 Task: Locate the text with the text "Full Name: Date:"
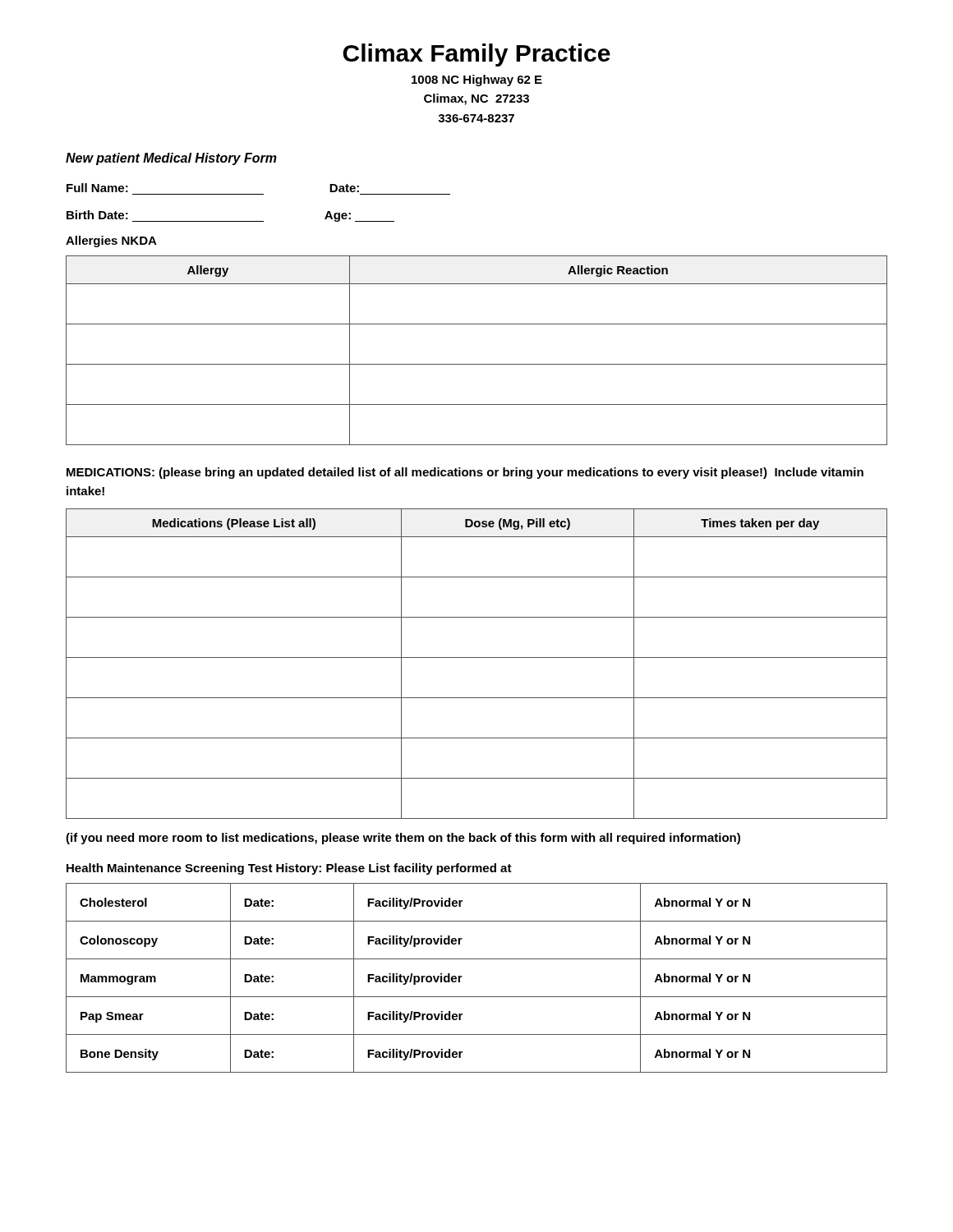[x=258, y=187]
